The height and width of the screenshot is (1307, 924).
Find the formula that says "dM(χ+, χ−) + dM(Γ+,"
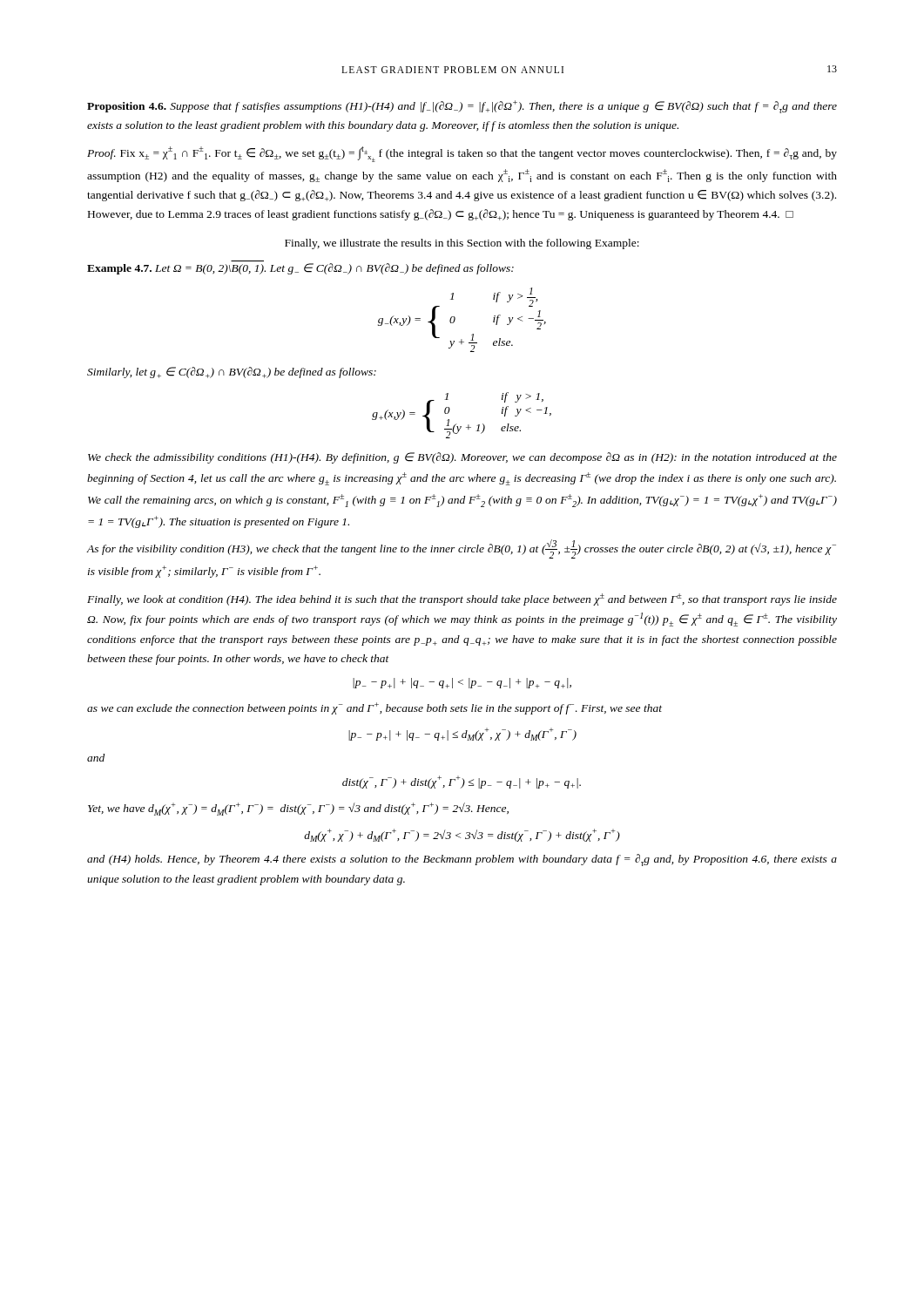pyautogui.click(x=462, y=835)
